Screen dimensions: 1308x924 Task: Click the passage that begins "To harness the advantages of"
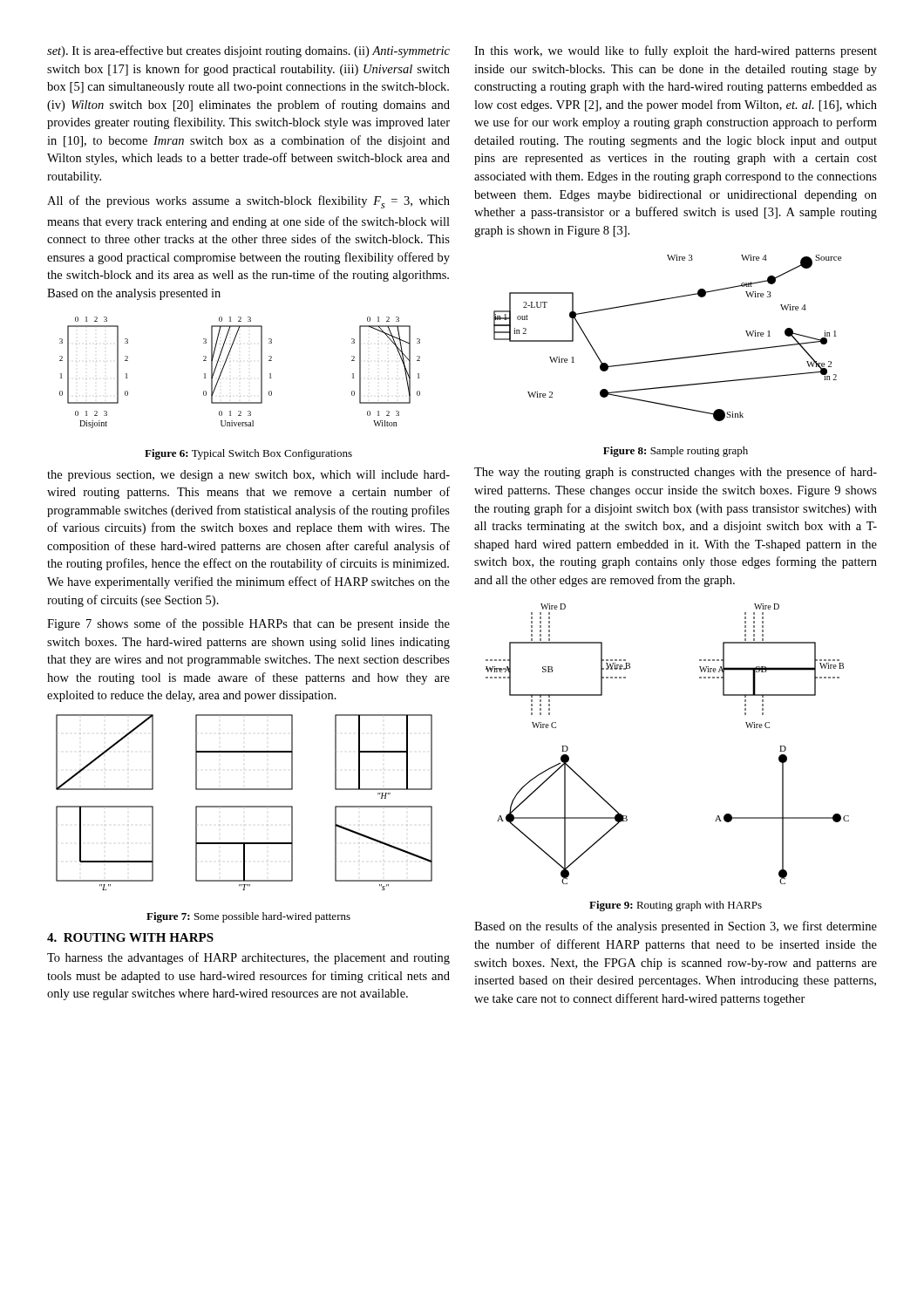point(248,976)
